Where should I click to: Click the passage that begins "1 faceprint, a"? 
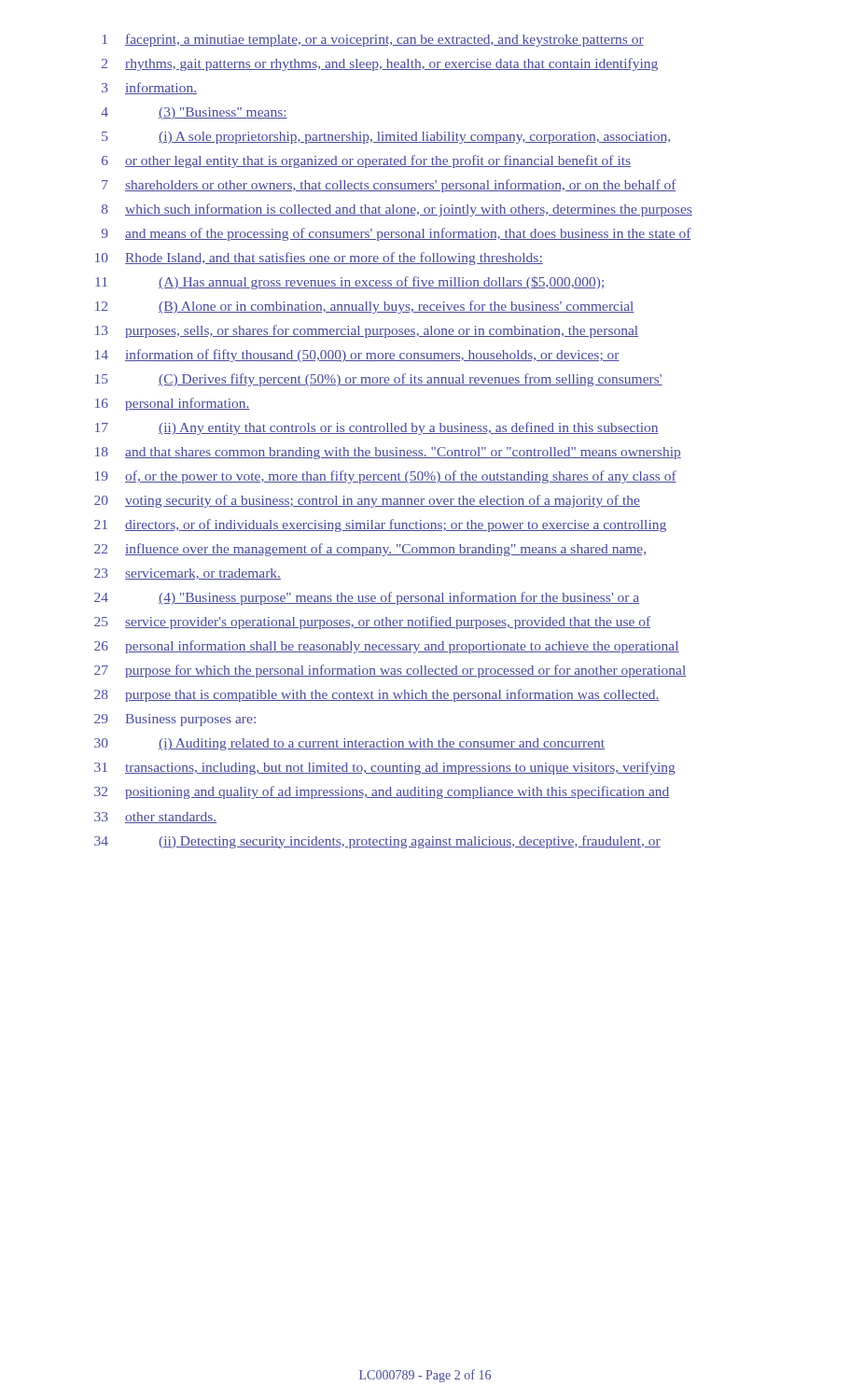click(434, 39)
